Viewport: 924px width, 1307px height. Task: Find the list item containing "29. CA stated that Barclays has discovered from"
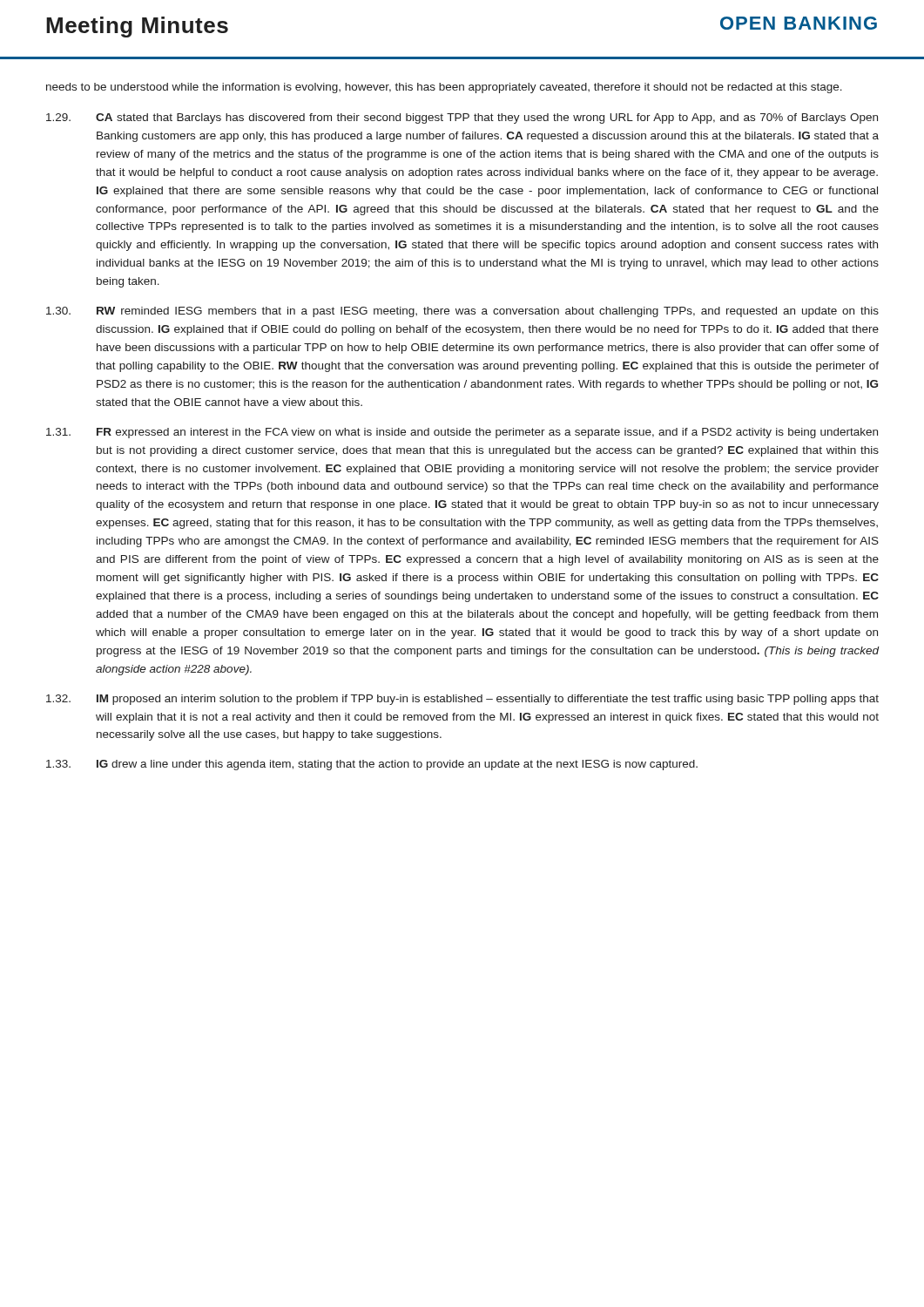462,200
